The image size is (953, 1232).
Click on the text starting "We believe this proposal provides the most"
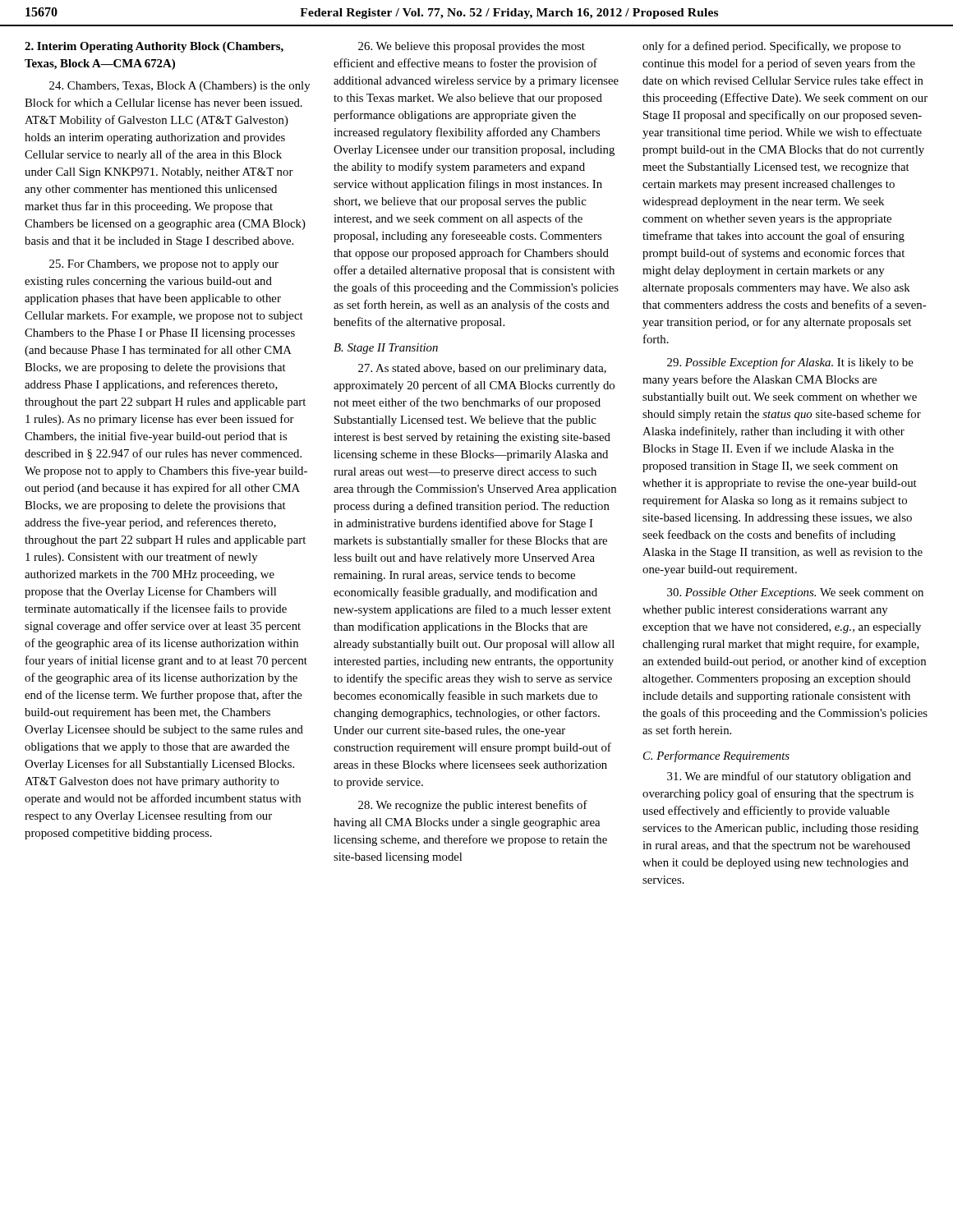[x=476, y=184]
